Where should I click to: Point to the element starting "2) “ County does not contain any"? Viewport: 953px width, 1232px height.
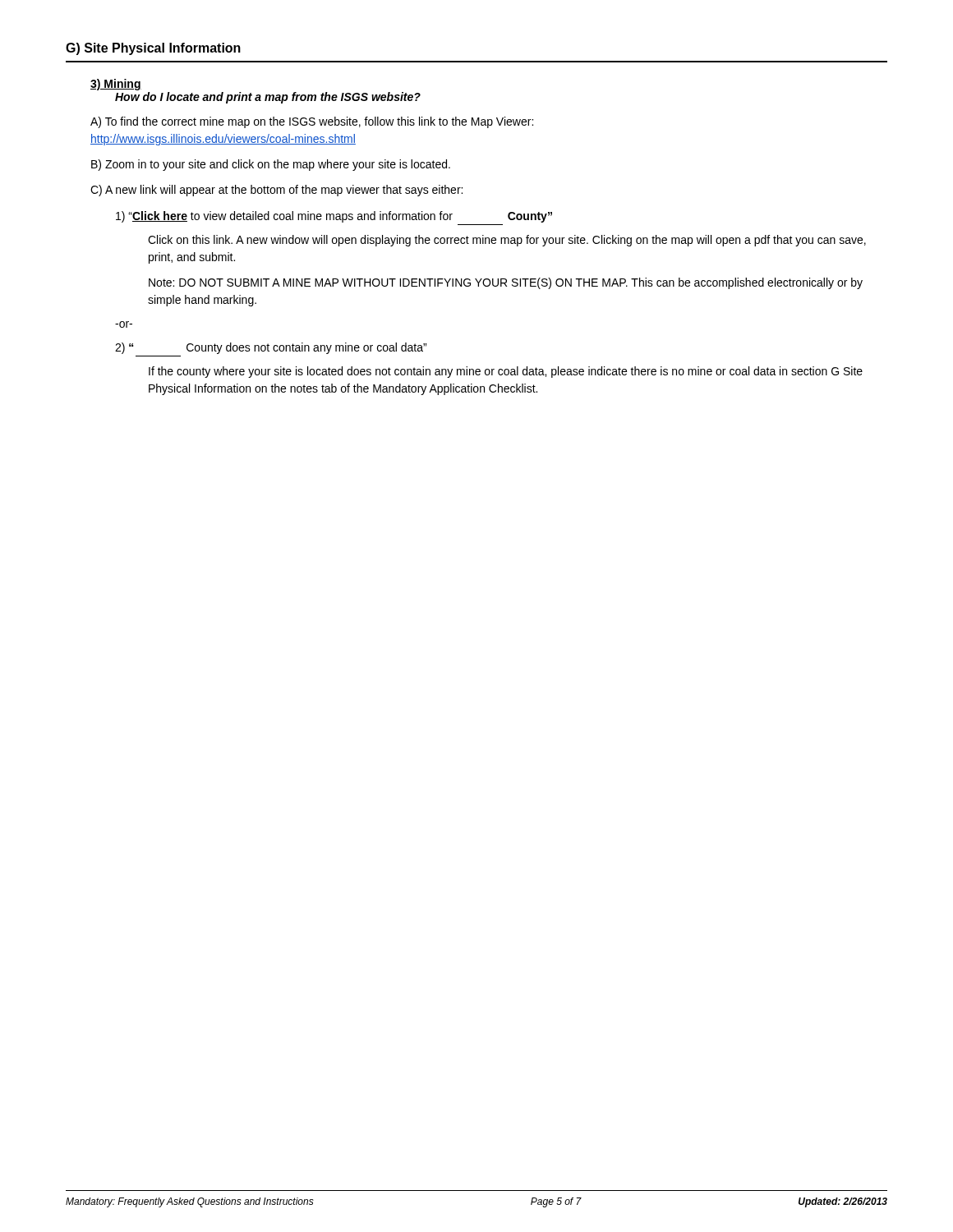click(x=271, y=347)
